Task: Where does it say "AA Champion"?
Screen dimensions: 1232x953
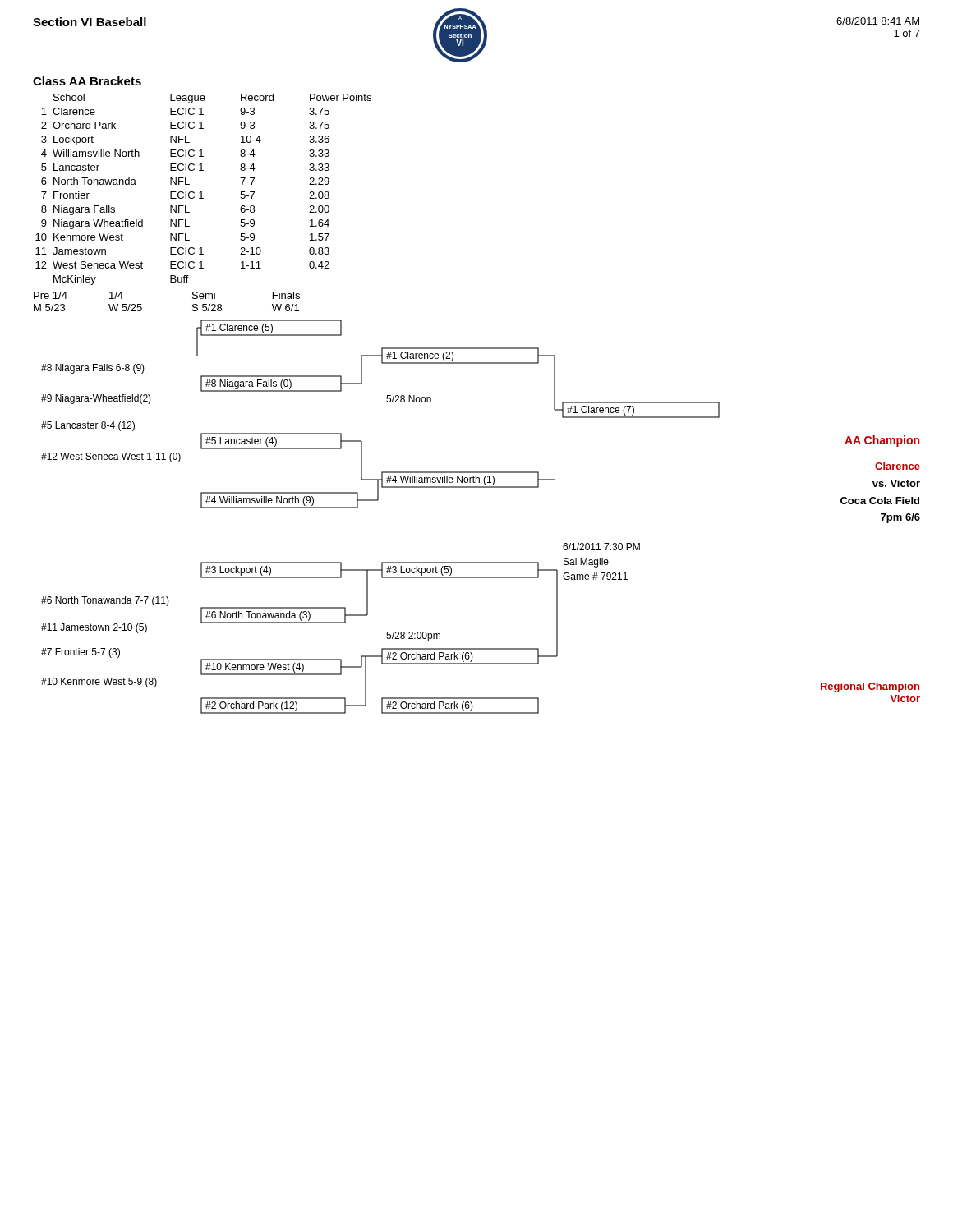Action: pos(882,440)
